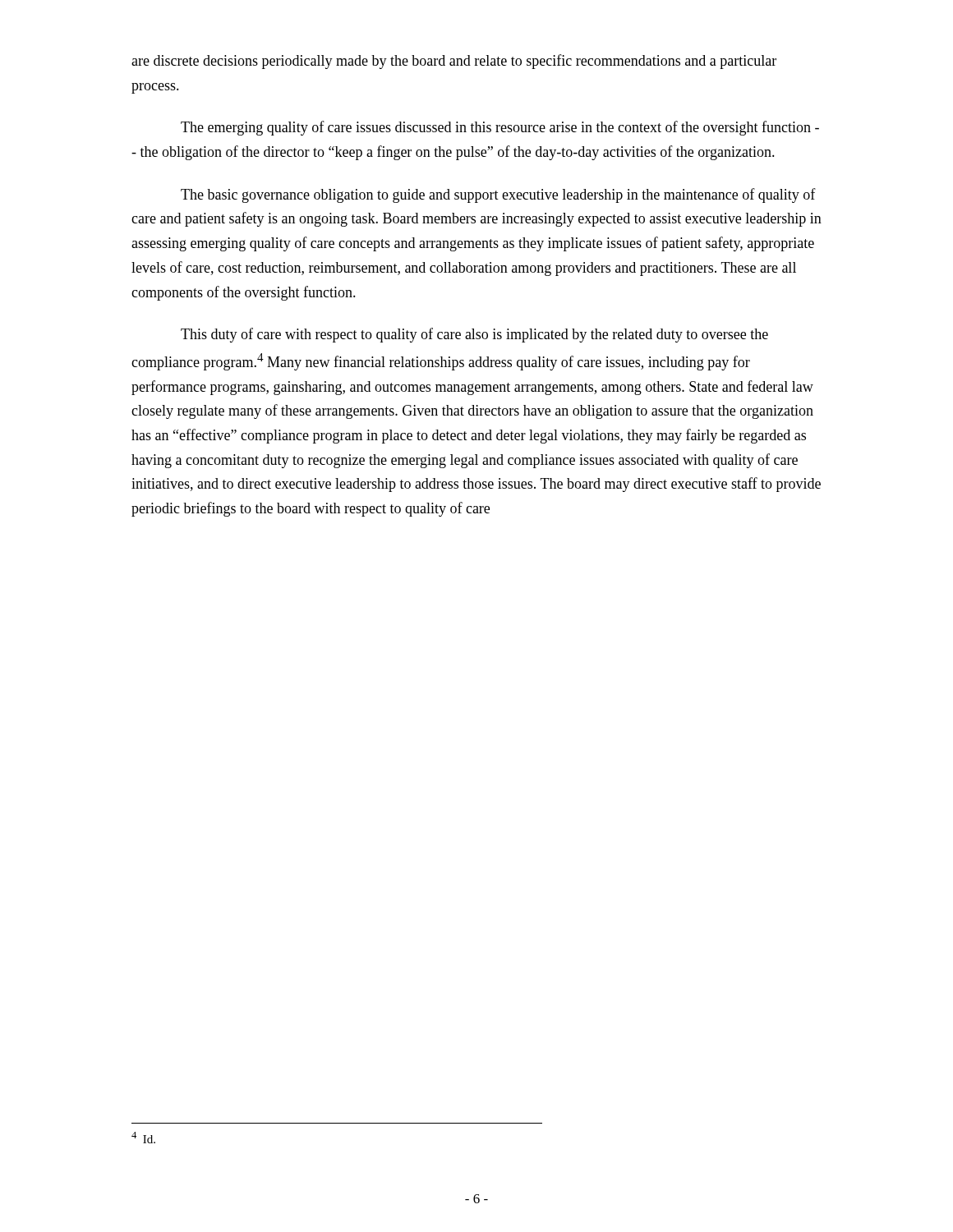Click the passage that begins "The basic governance obligation to guide"

pos(476,244)
